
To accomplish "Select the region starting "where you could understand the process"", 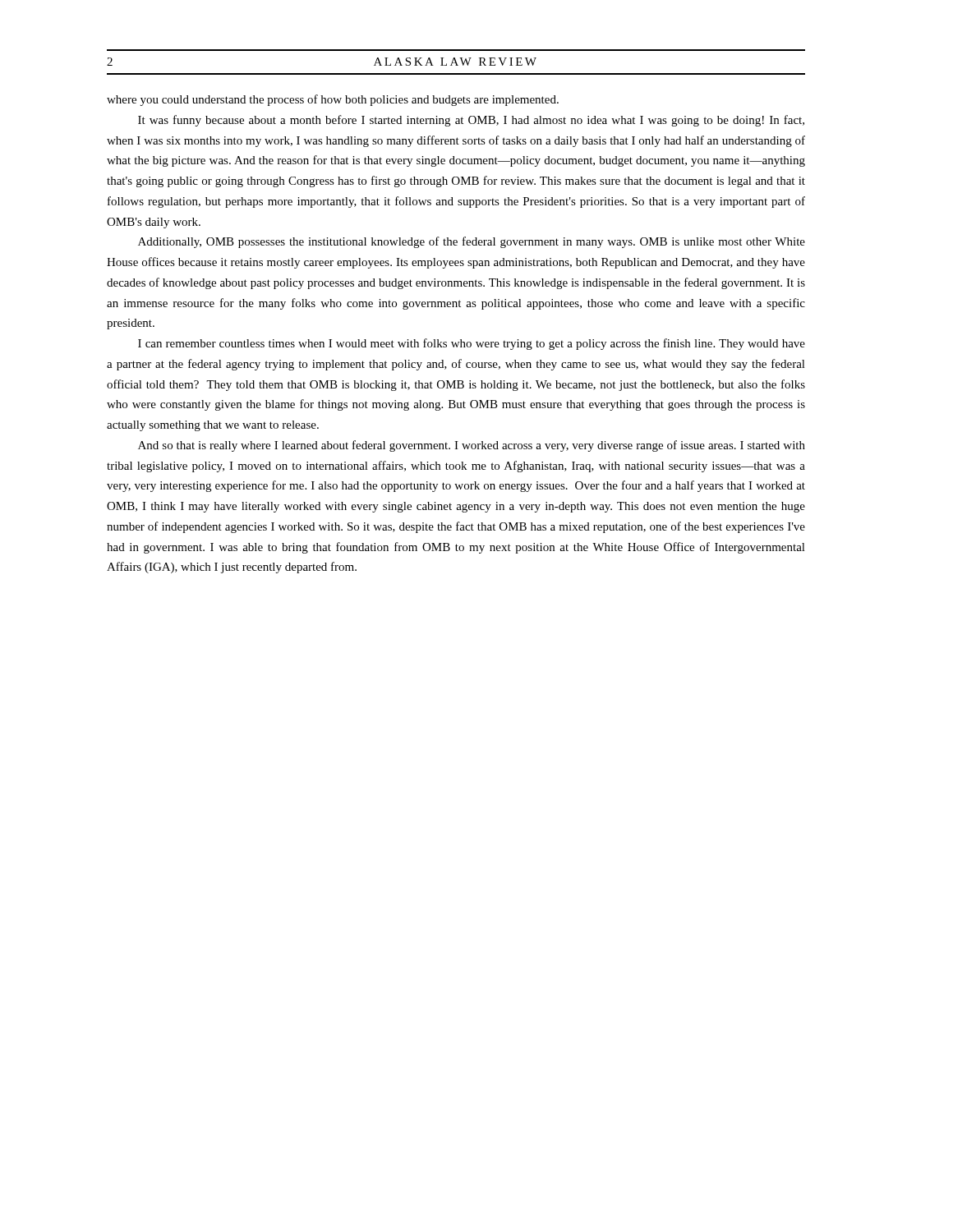I will click(x=456, y=334).
